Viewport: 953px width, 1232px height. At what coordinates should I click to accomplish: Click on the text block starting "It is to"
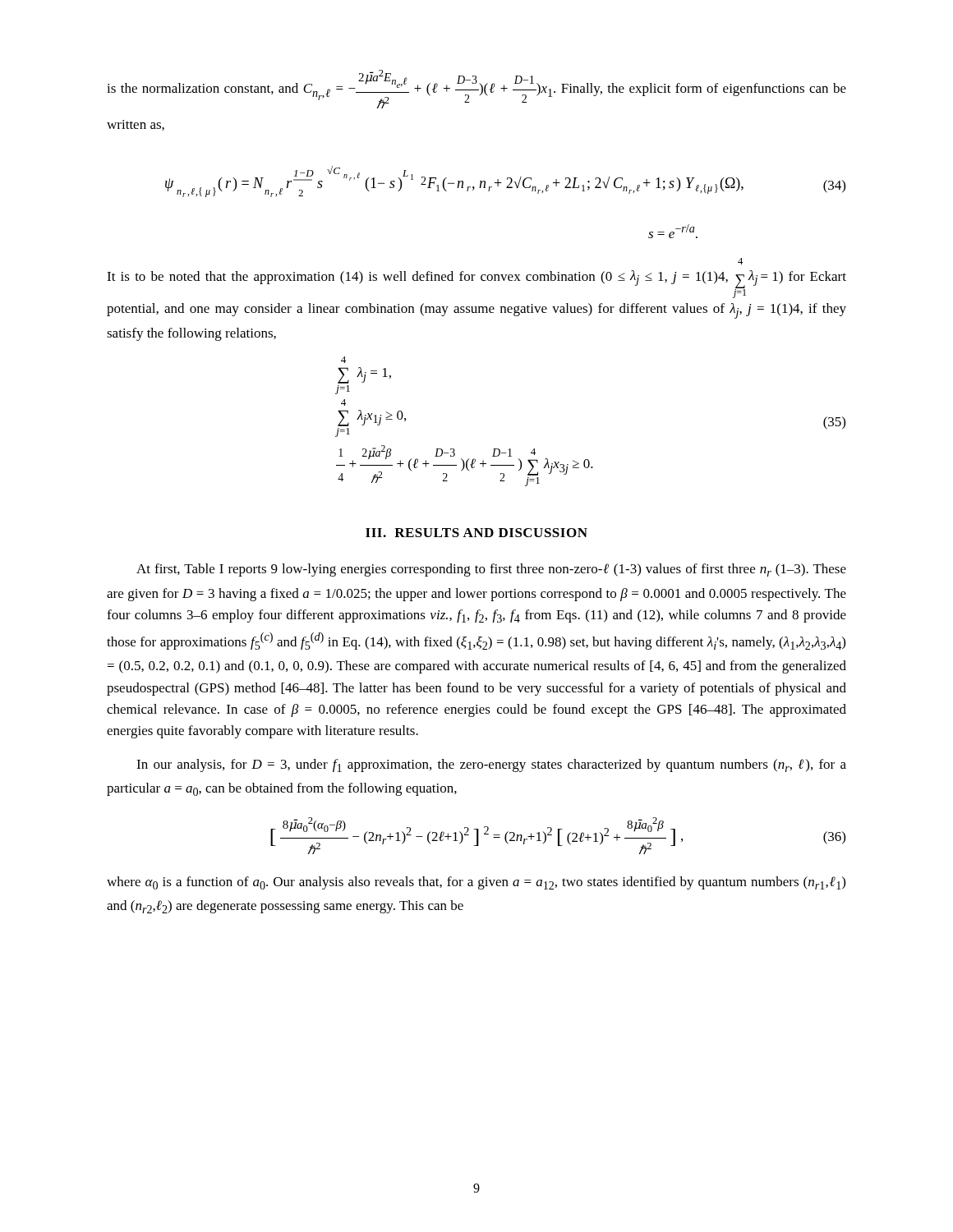[476, 298]
